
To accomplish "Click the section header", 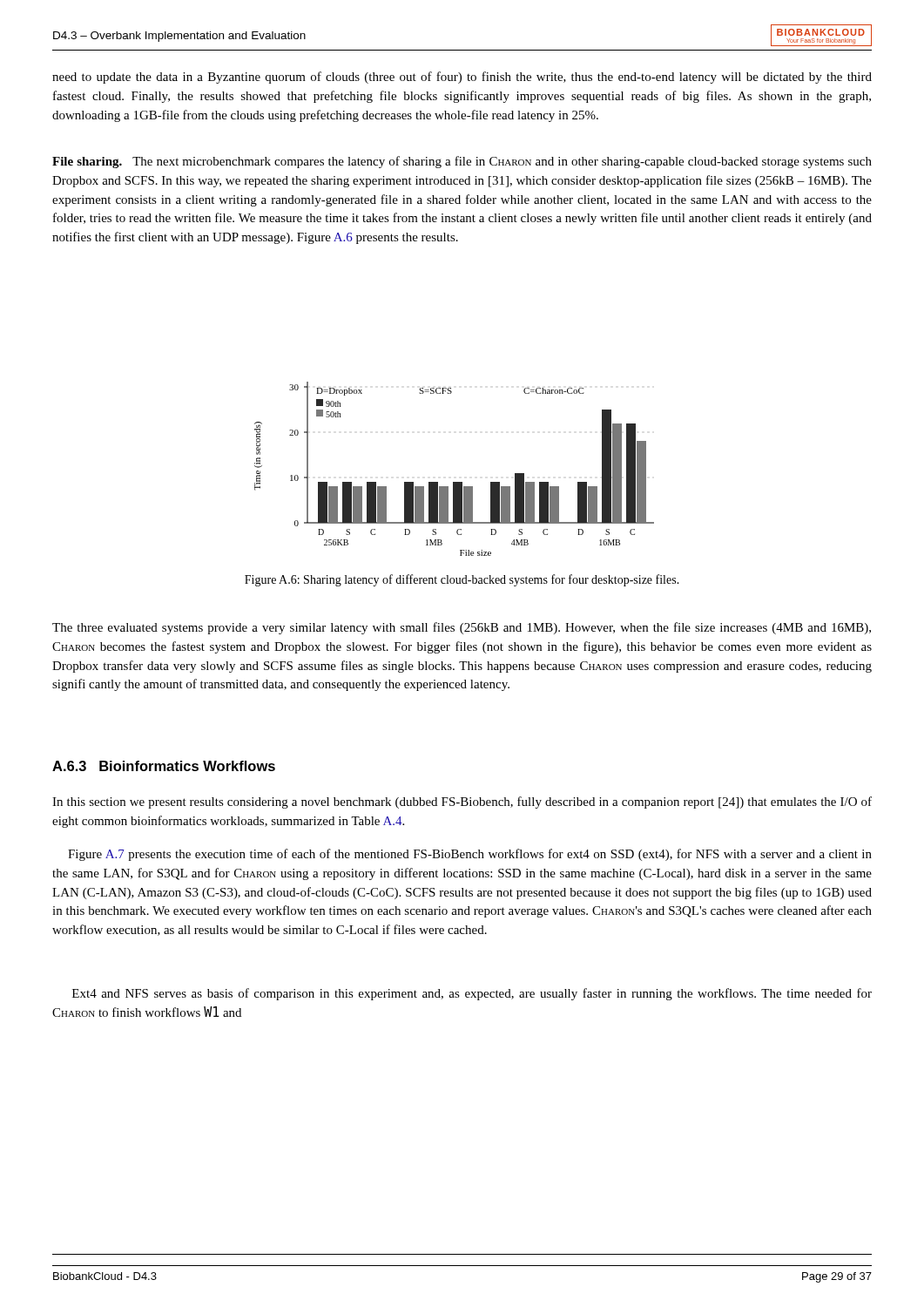I will point(164,766).
